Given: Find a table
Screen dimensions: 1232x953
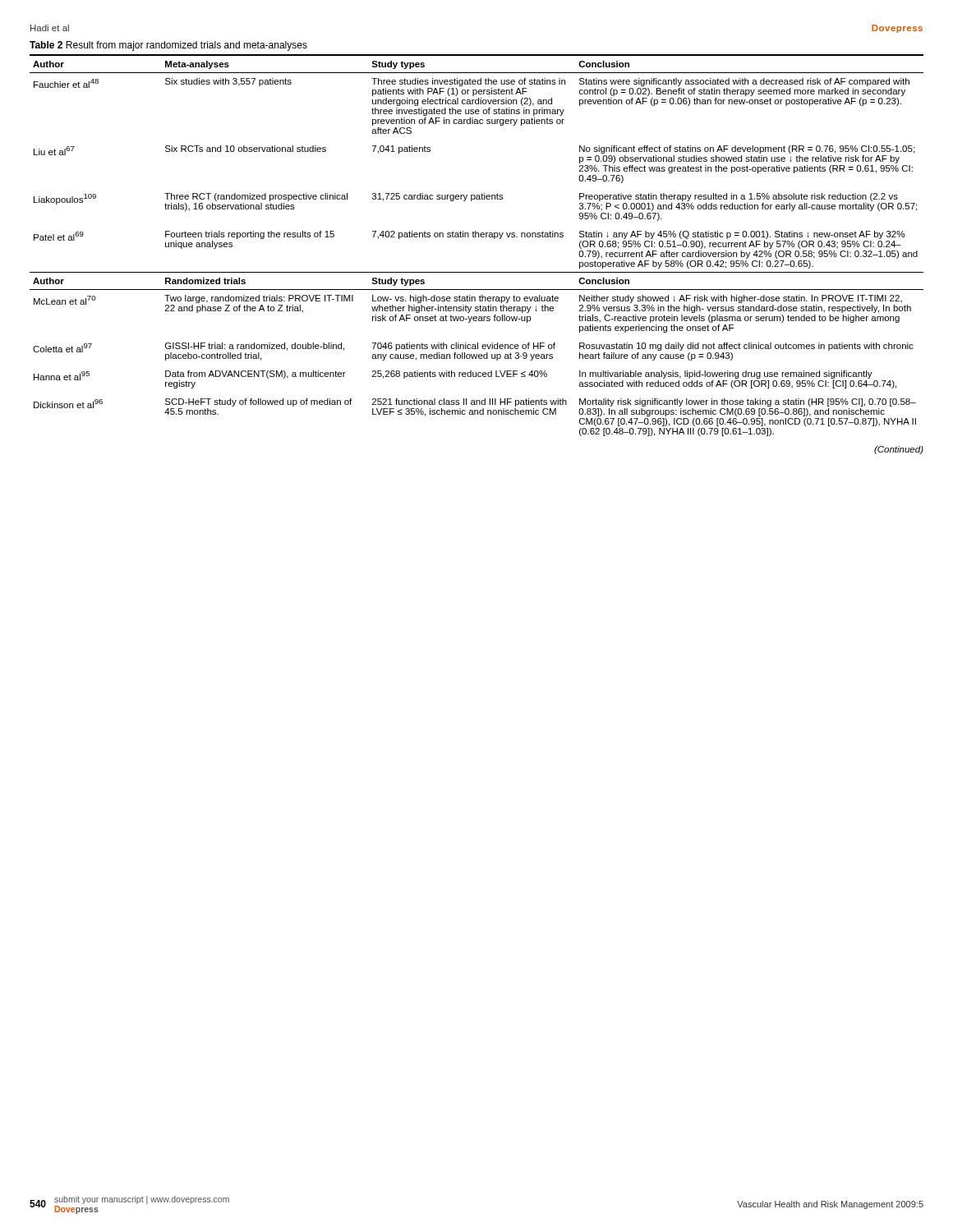Looking at the screenshot, I should [476, 247].
